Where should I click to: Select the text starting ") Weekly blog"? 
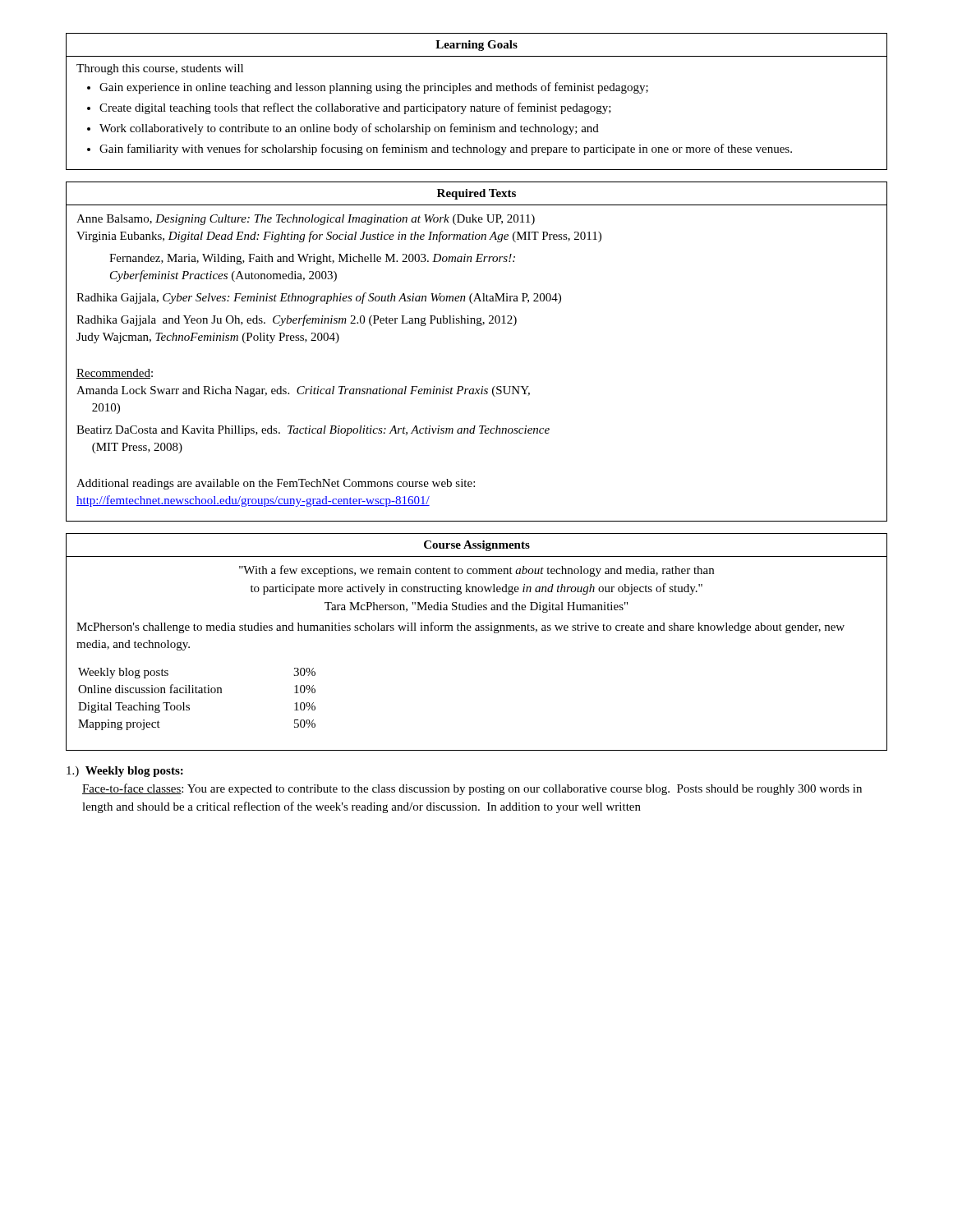click(x=476, y=790)
